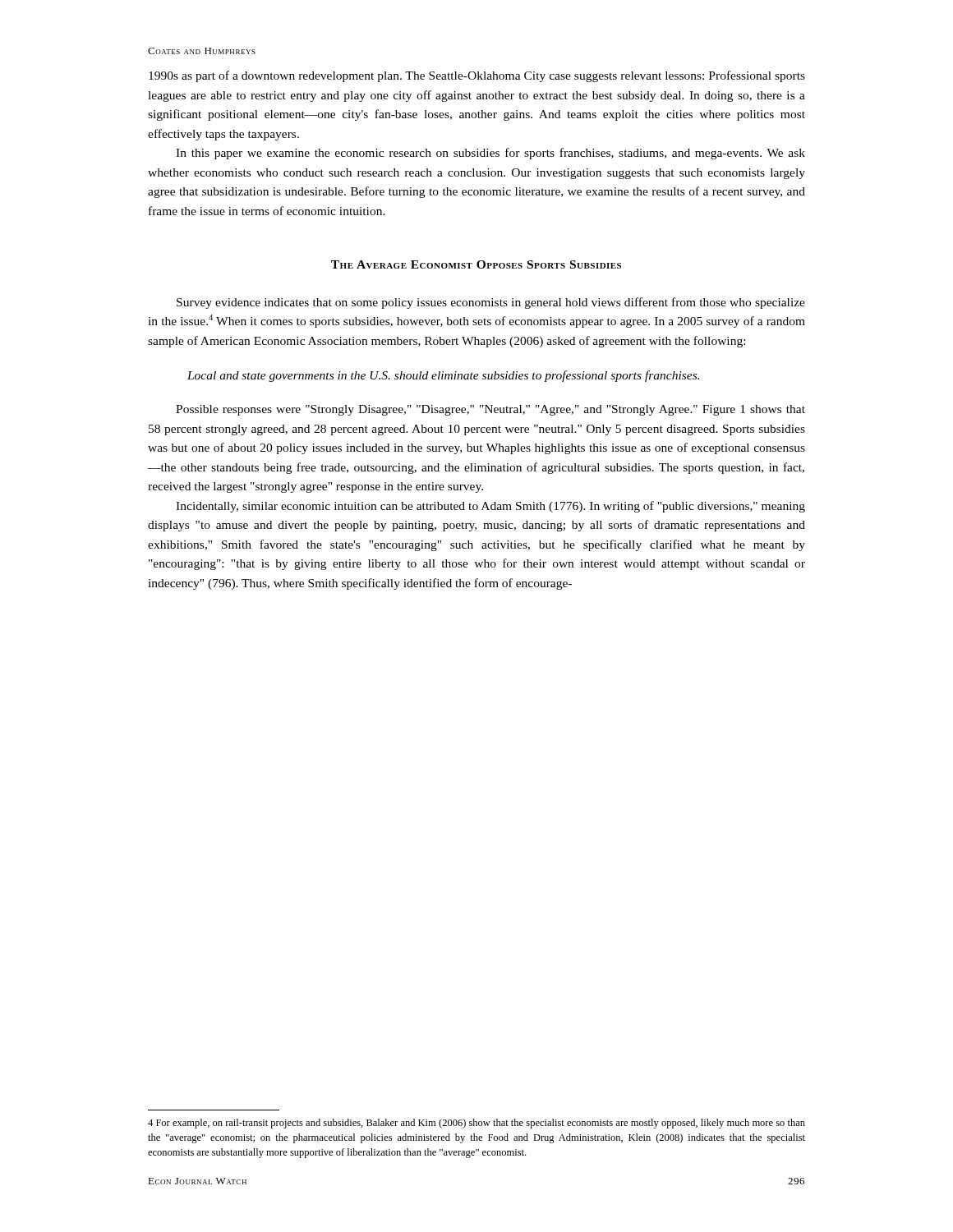Image resolution: width=953 pixels, height=1232 pixels.
Task: Select the text block starting "Possible responses were "Strongly Disagree," "Disagree,""
Action: (x=476, y=448)
